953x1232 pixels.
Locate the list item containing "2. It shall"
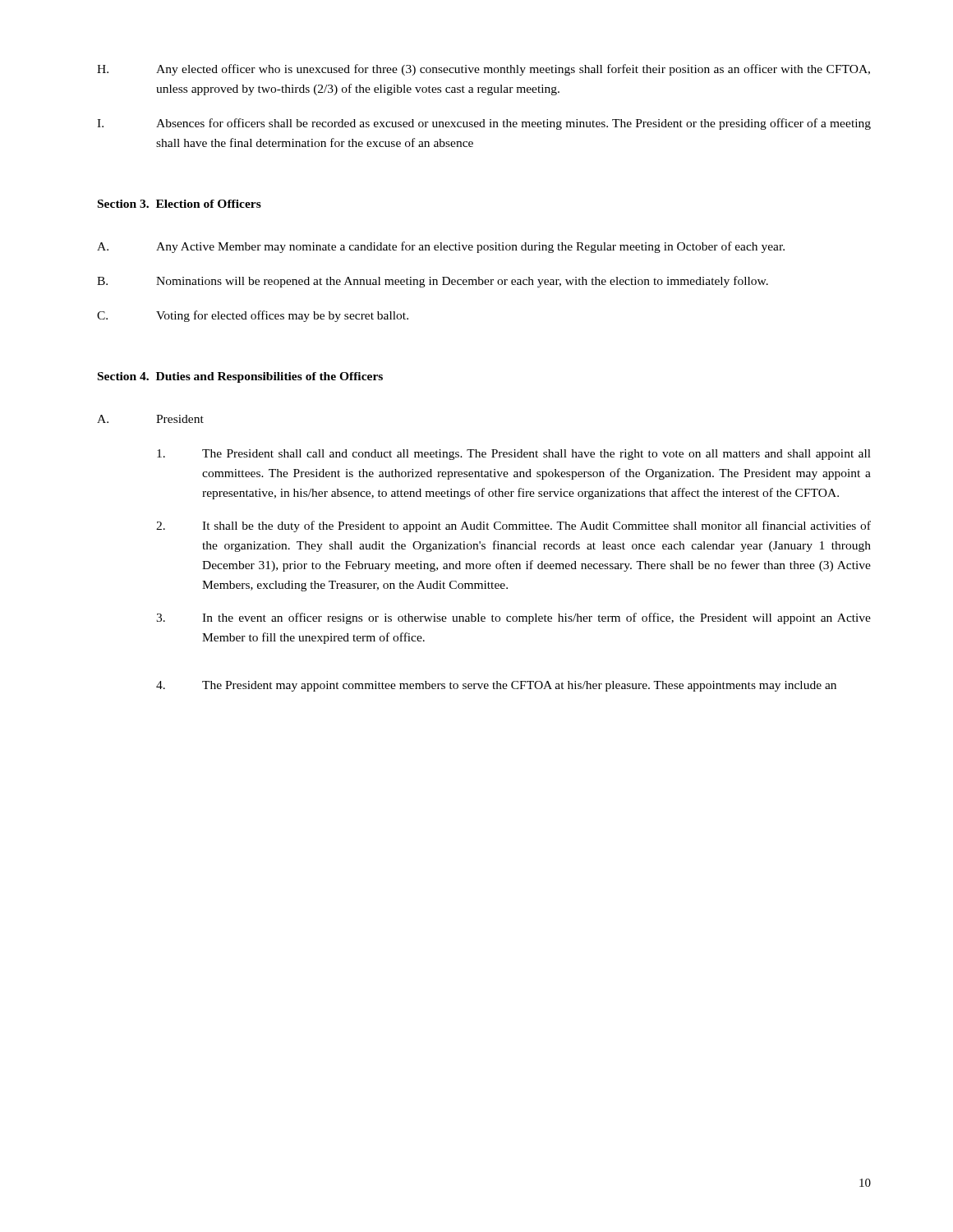[513, 555]
